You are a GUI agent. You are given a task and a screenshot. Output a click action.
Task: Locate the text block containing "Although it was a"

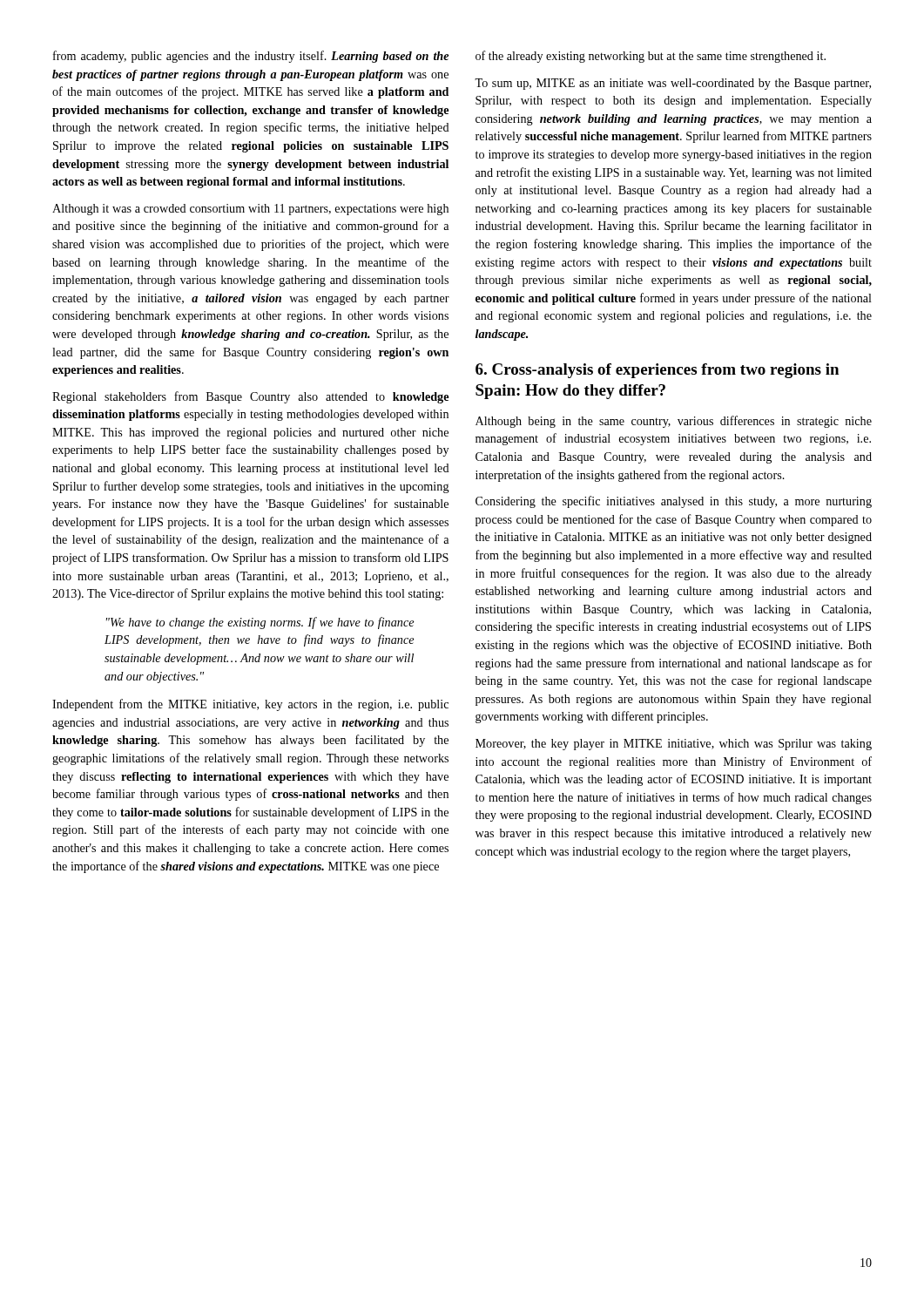click(251, 289)
